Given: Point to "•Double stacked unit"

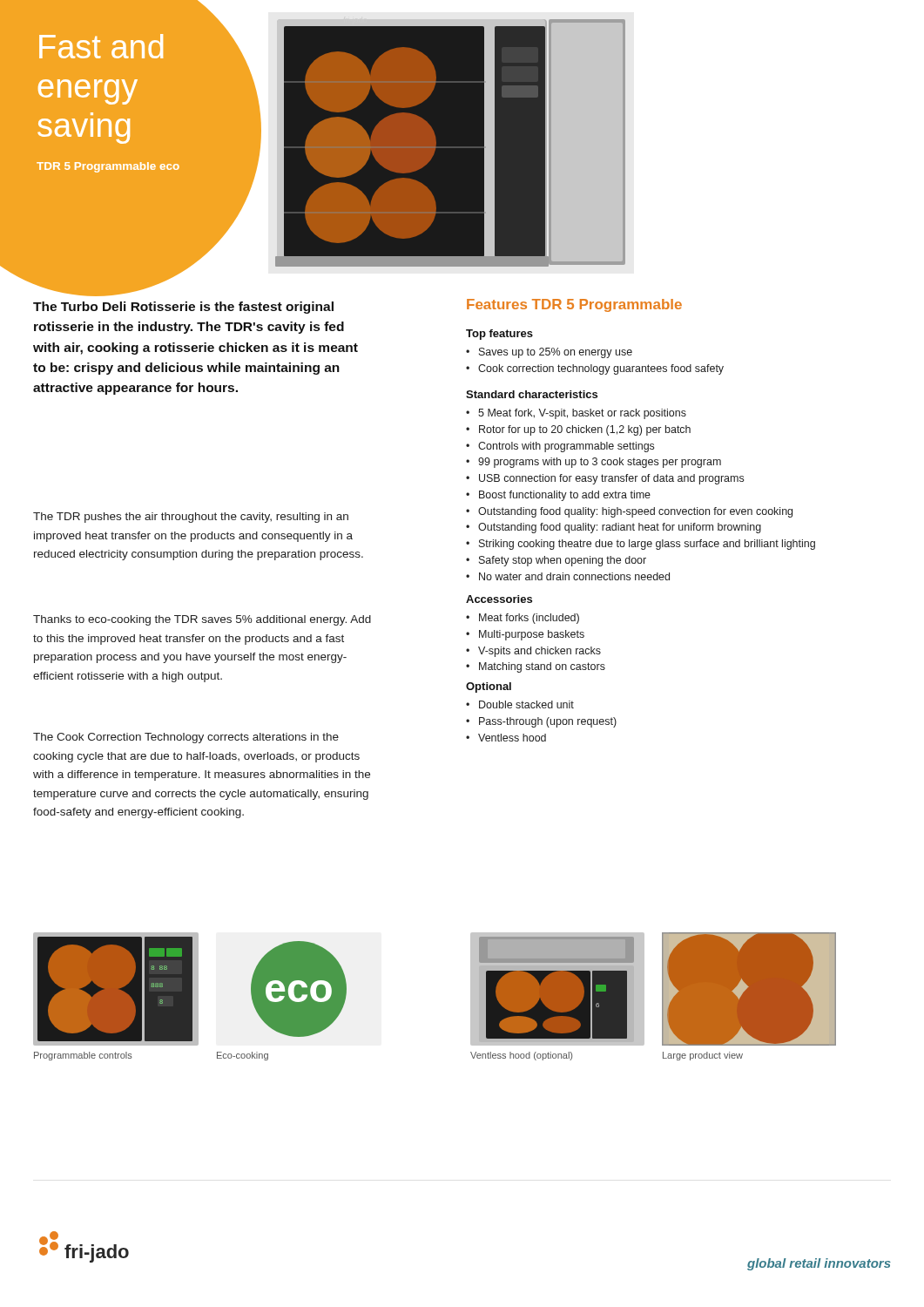Looking at the screenshot, I should [520, 705].
